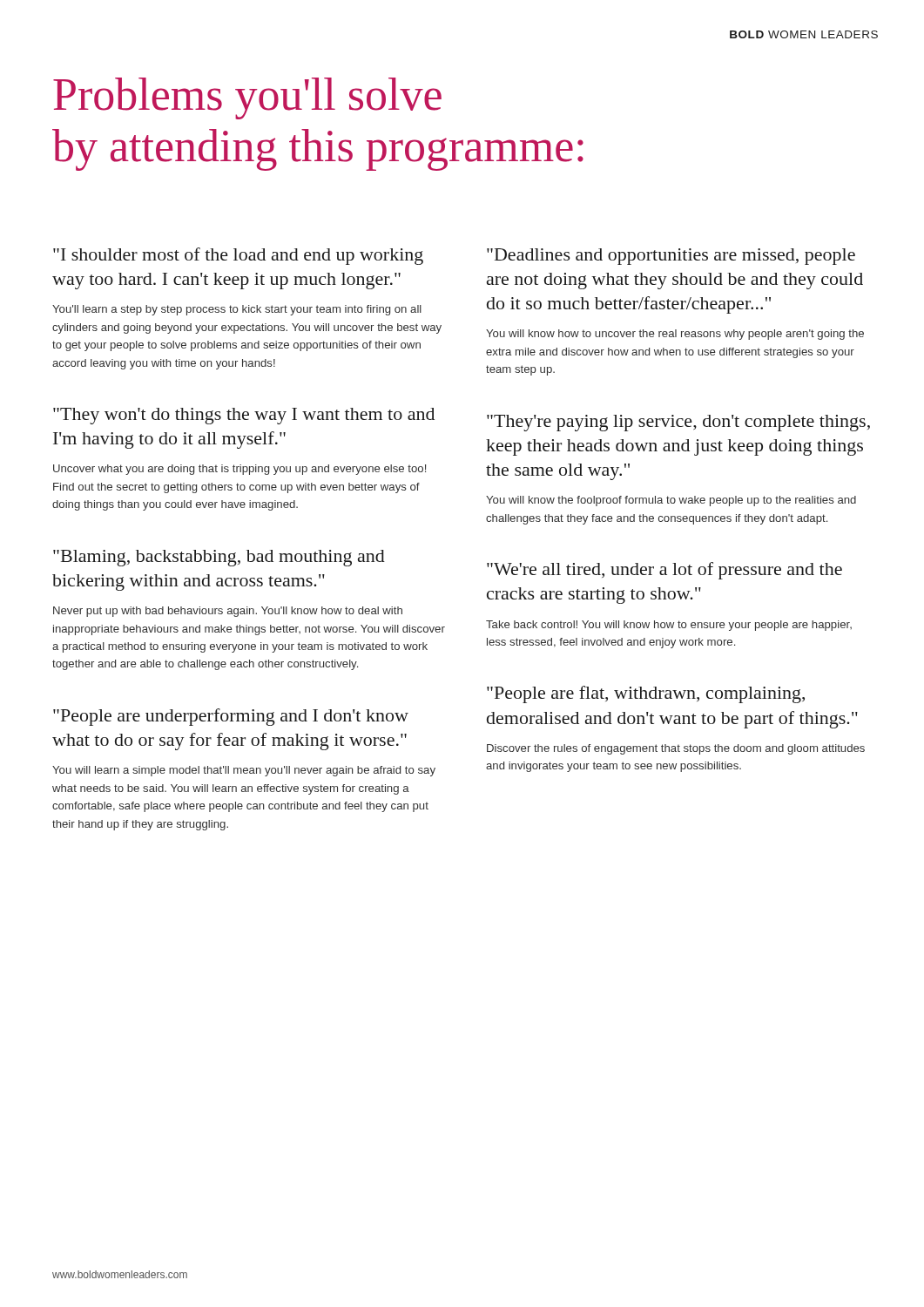
Task: Locate the section header that opens with ""They're paying lip service, don't"
Action: point(678,445)
